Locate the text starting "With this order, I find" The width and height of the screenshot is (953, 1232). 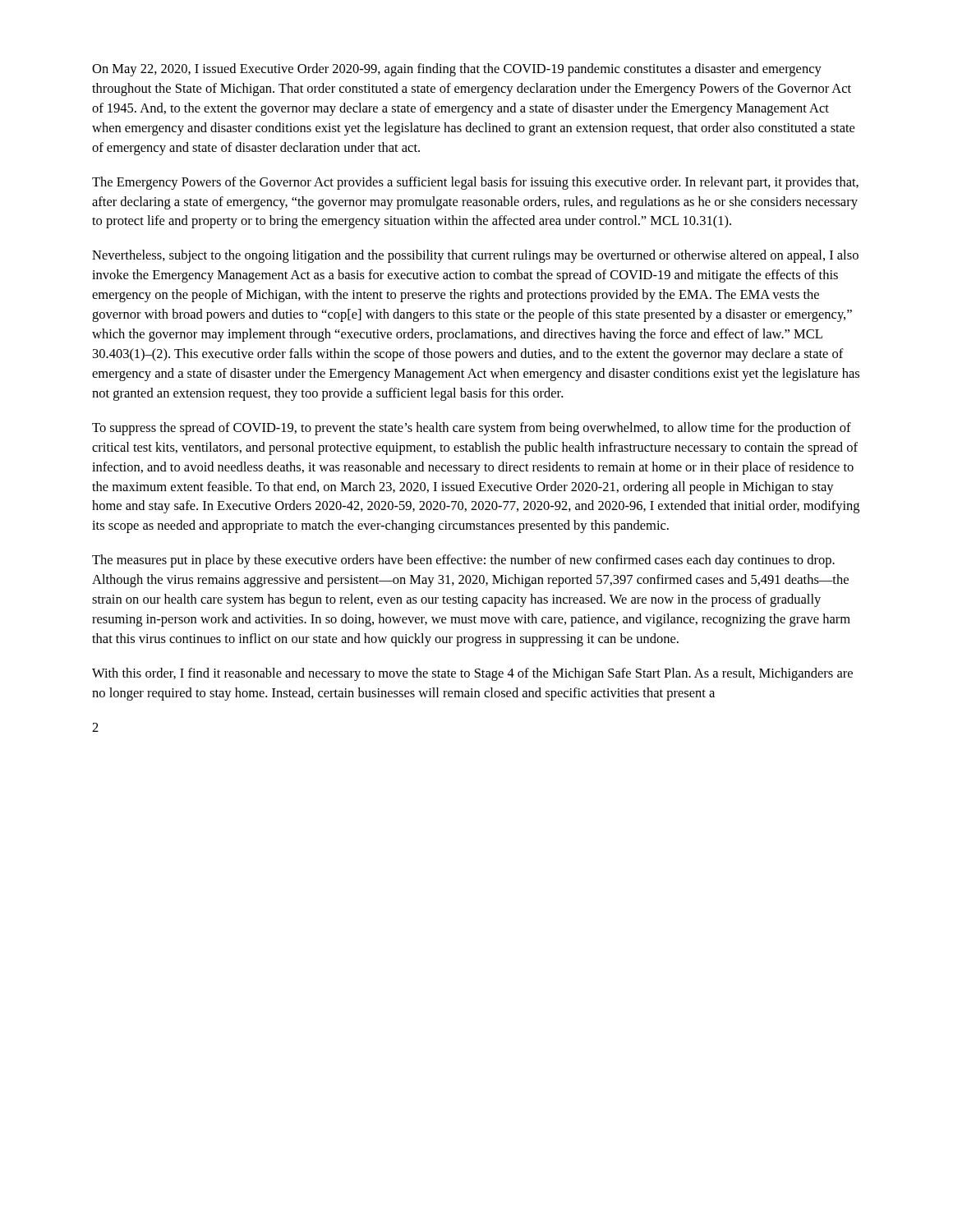(476, 683)
